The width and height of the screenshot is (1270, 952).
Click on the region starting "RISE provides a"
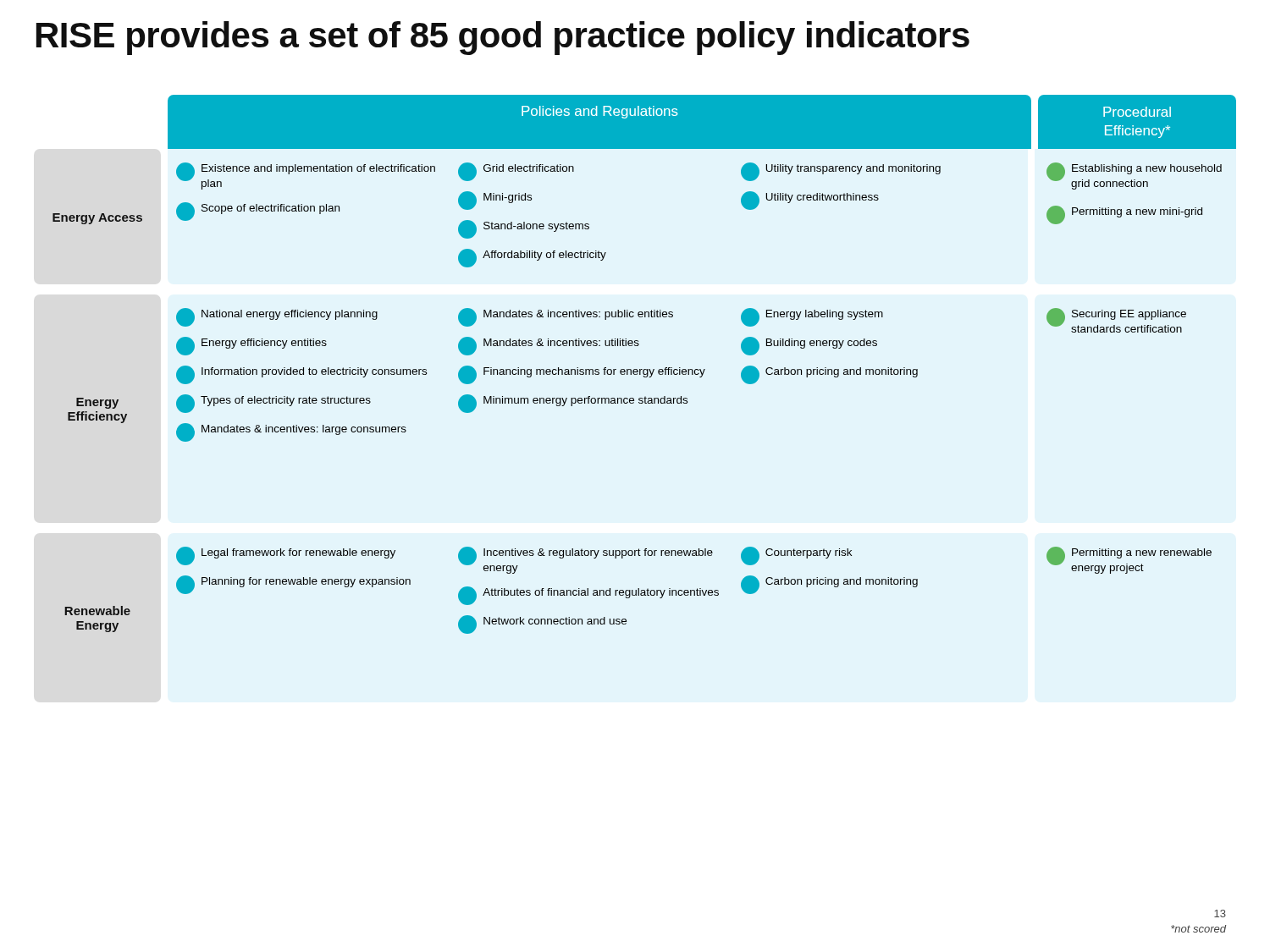point(502,35)
